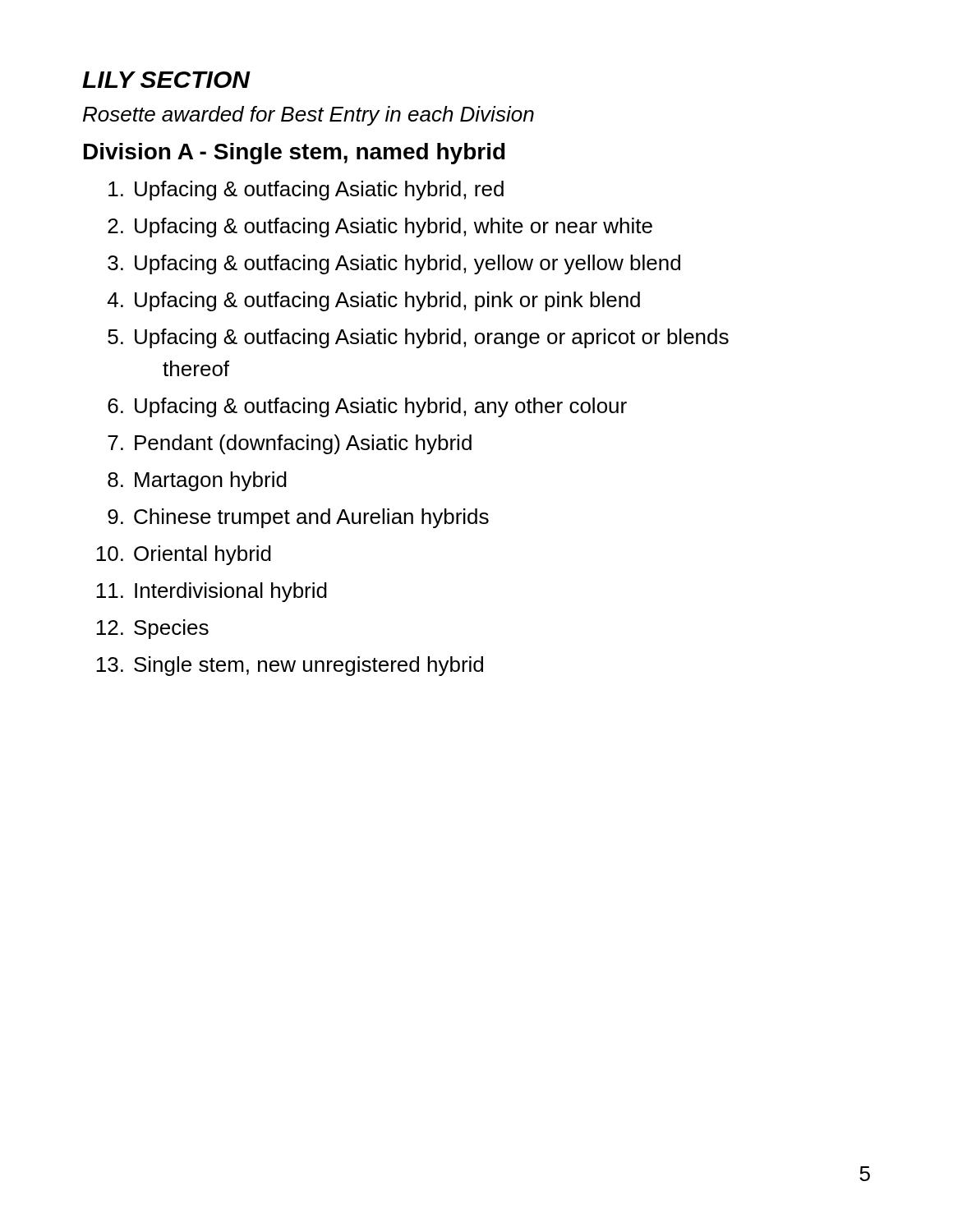Viewport: 953px width, 1232px height.
Task: Point to the text starting "3. Upfacing & outfacing"
Action: pos(476,263)
